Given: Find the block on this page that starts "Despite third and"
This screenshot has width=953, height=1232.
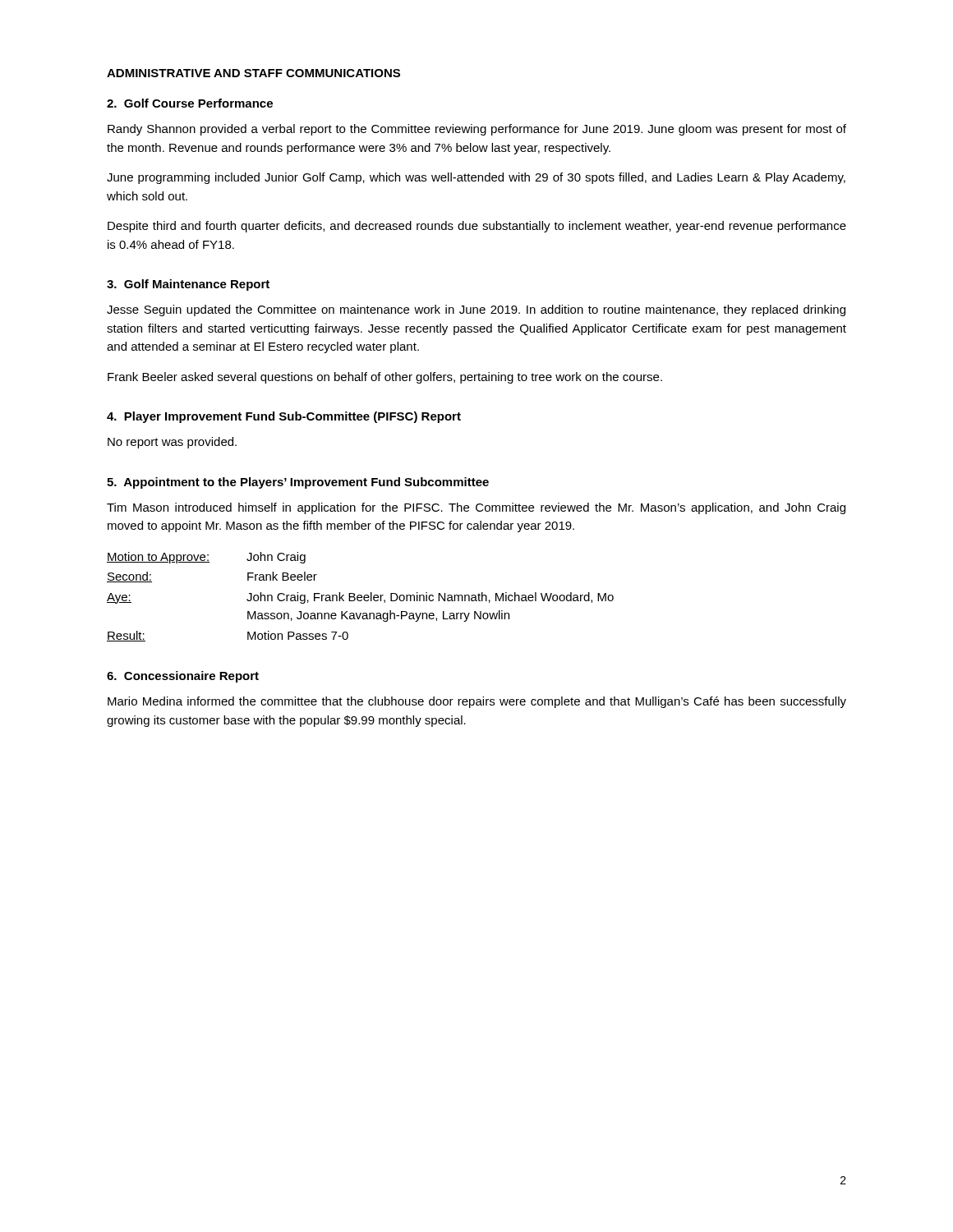Looking at the screenshot, I should pyautogui.click(x=476, y=235).
